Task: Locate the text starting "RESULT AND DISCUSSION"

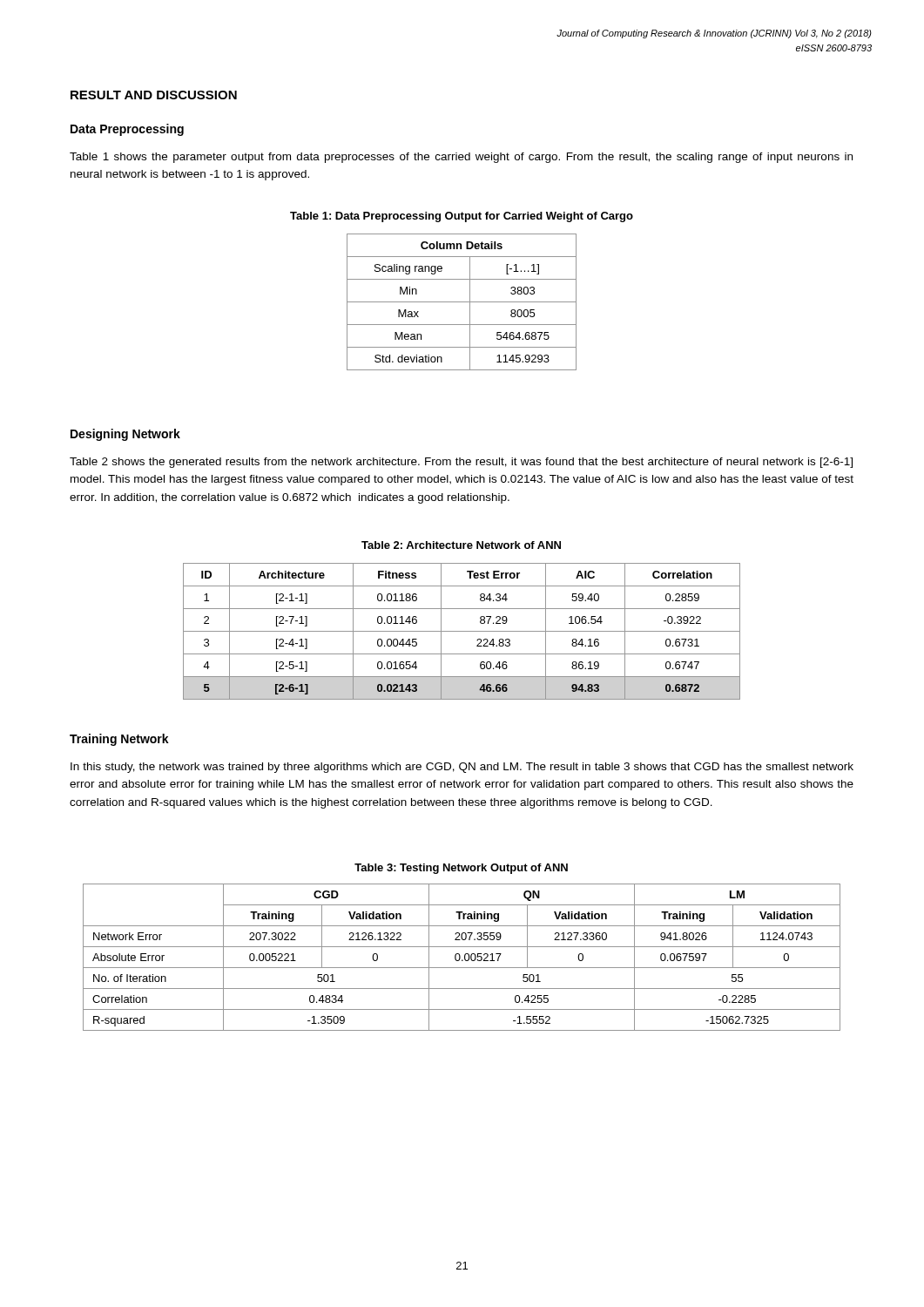Action: (153, 95)
